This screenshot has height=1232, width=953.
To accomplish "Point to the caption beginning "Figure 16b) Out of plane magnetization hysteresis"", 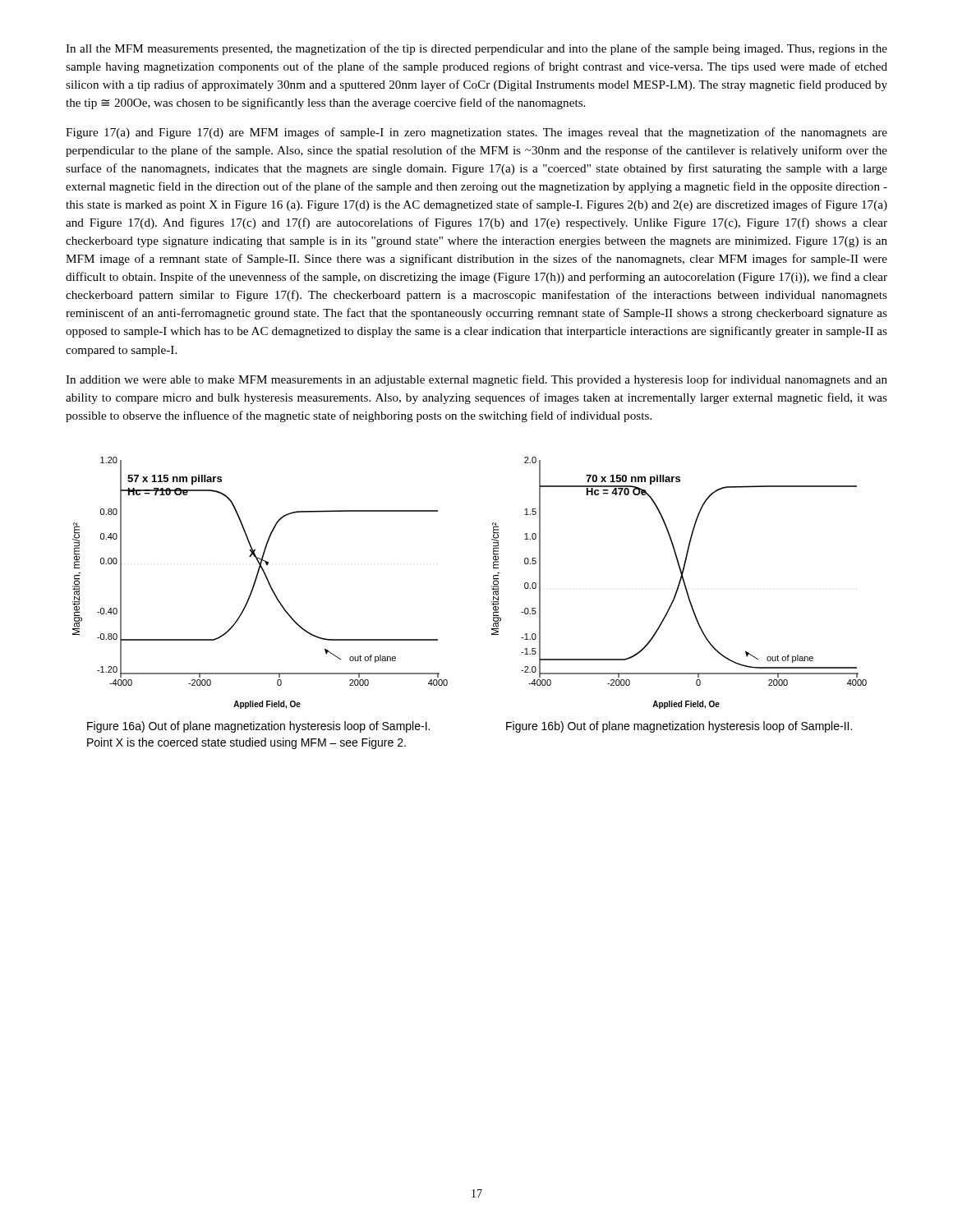I will click(x=679, y=726).
